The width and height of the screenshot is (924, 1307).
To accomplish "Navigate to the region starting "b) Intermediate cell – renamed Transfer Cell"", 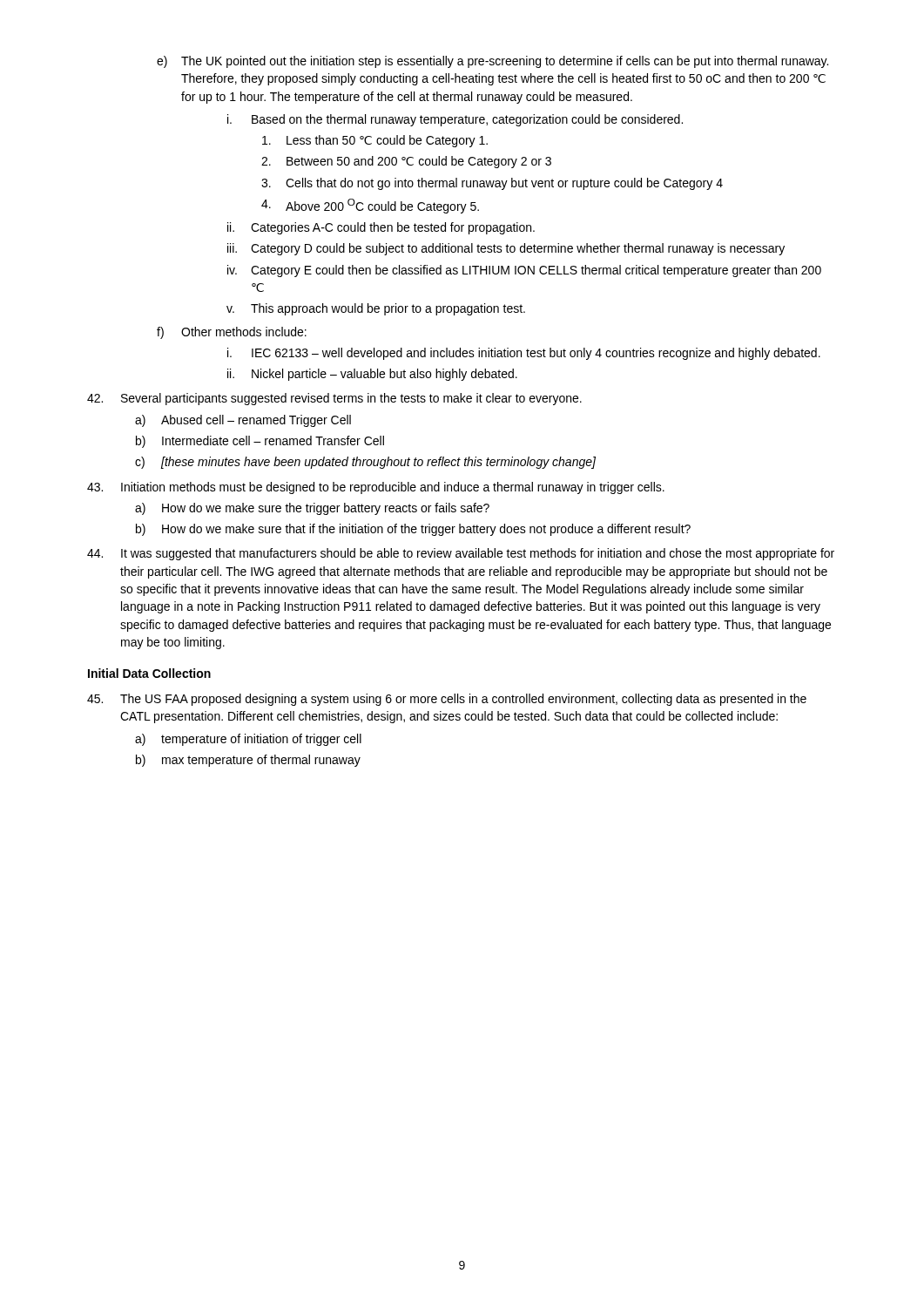I will click(260, 441).
